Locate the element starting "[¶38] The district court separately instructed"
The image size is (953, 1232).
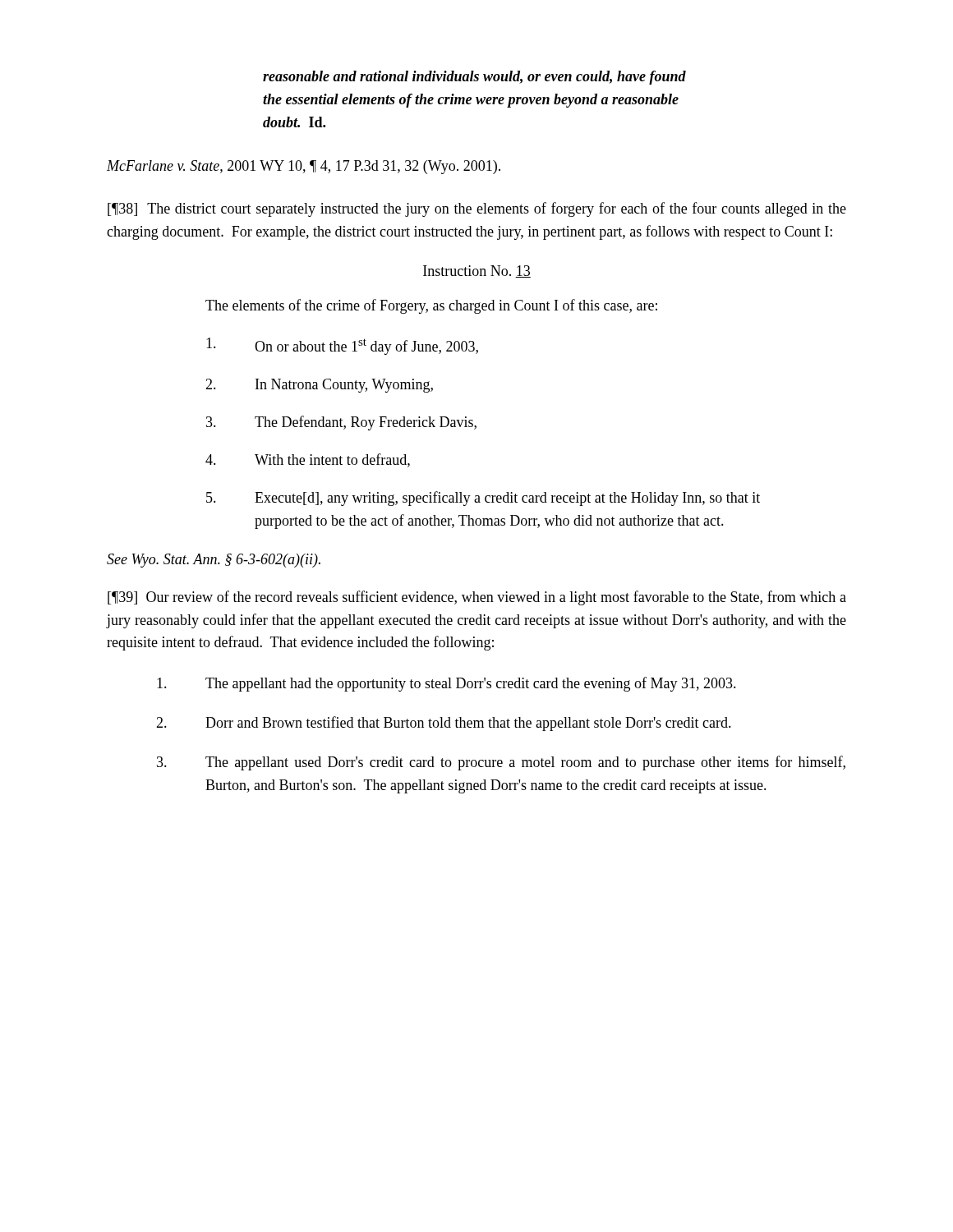pyautogui.click(x=476, y=220)
